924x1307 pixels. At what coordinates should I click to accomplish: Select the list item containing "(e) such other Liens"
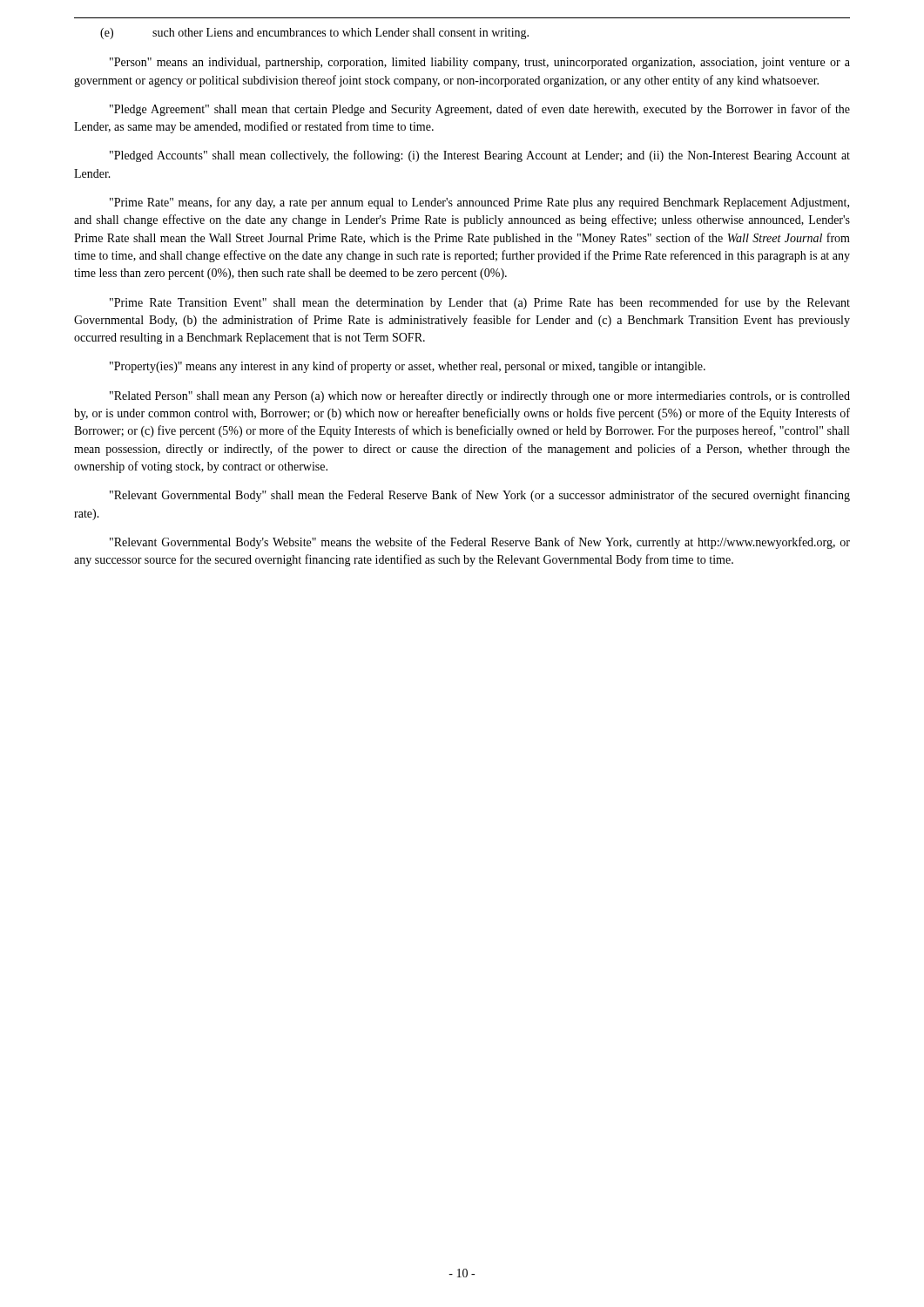coord(462,33)
